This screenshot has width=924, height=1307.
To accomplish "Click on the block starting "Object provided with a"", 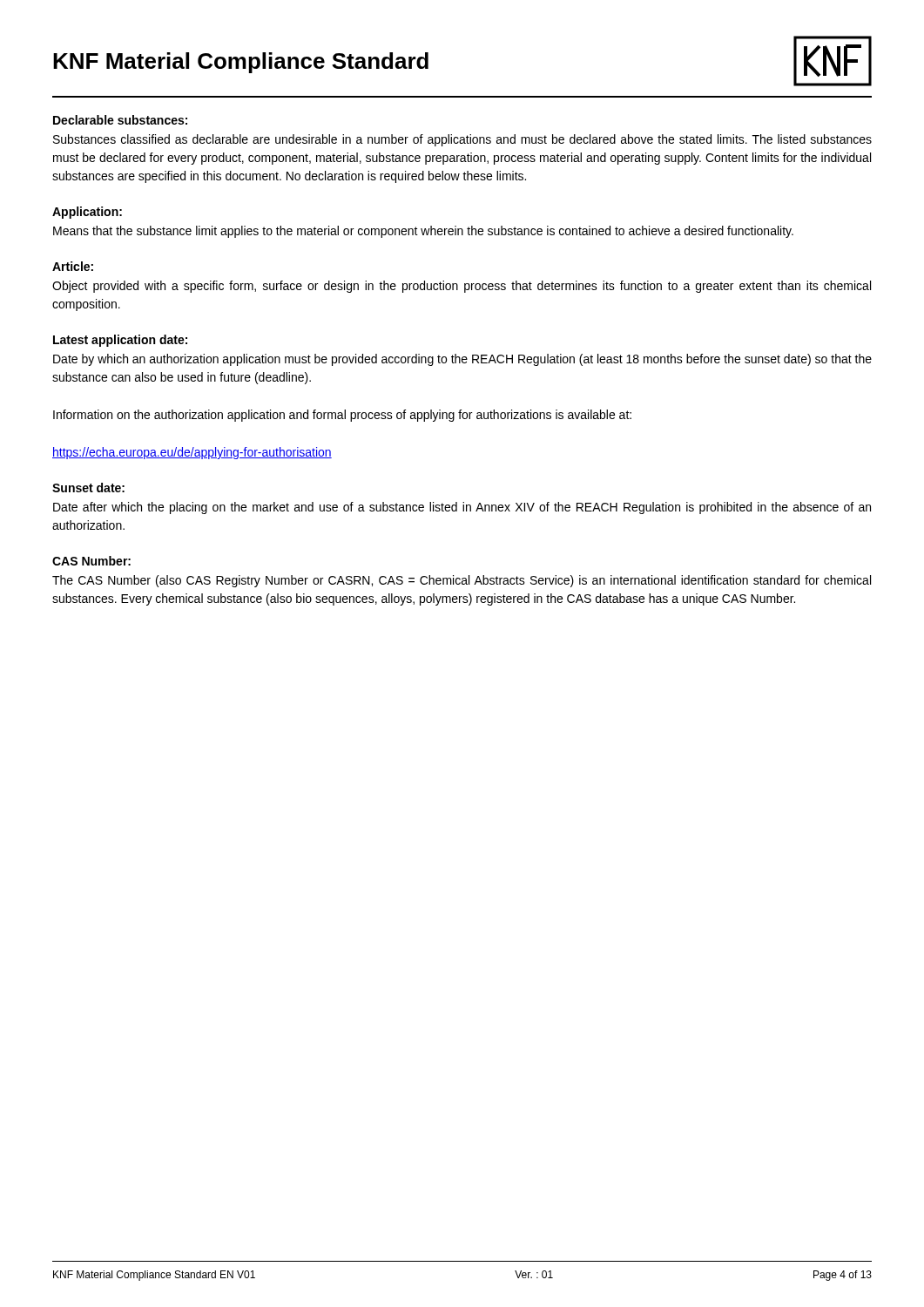I will [x=462, y=295].
